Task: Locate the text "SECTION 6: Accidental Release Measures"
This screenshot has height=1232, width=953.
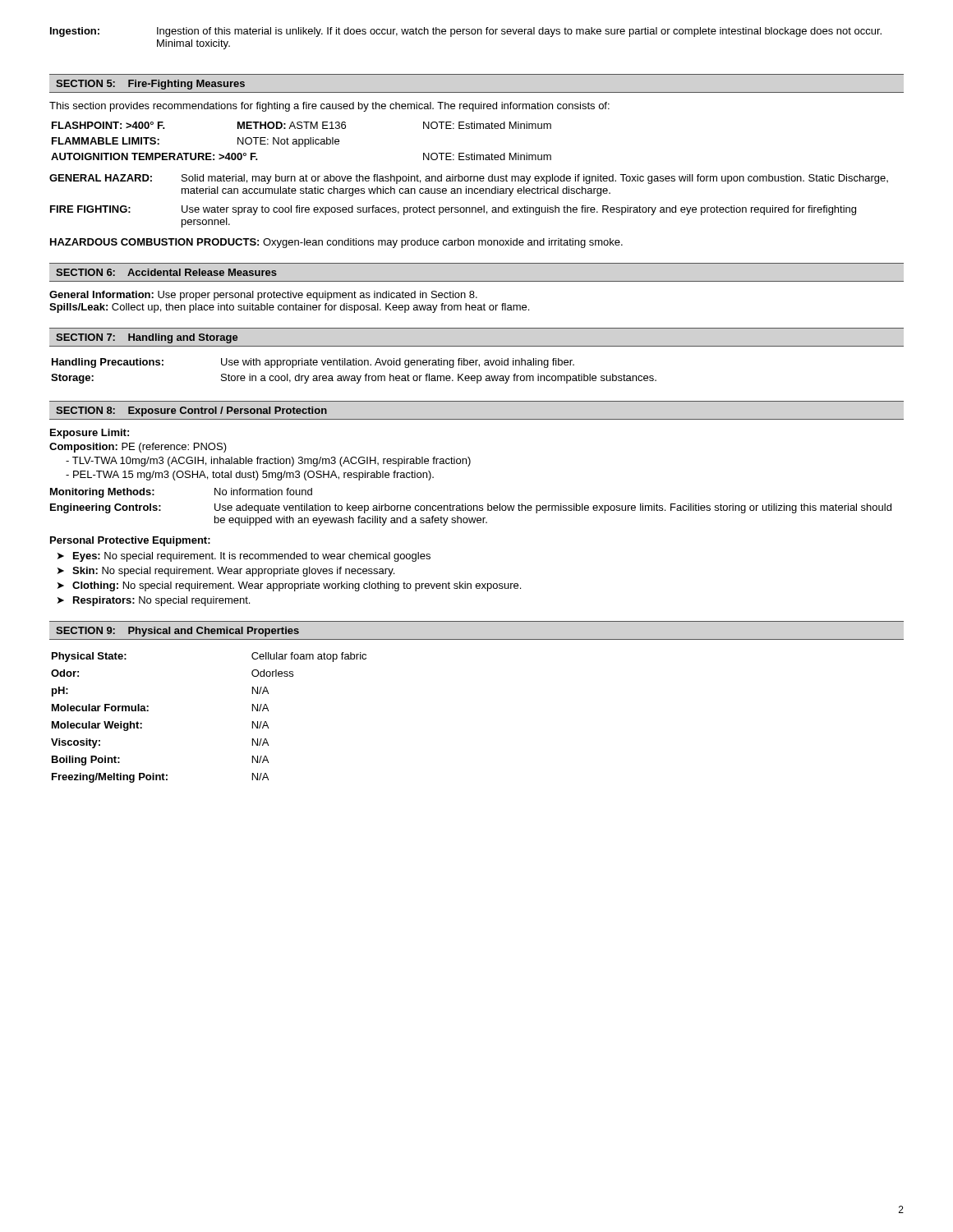Action: [166, 272]
